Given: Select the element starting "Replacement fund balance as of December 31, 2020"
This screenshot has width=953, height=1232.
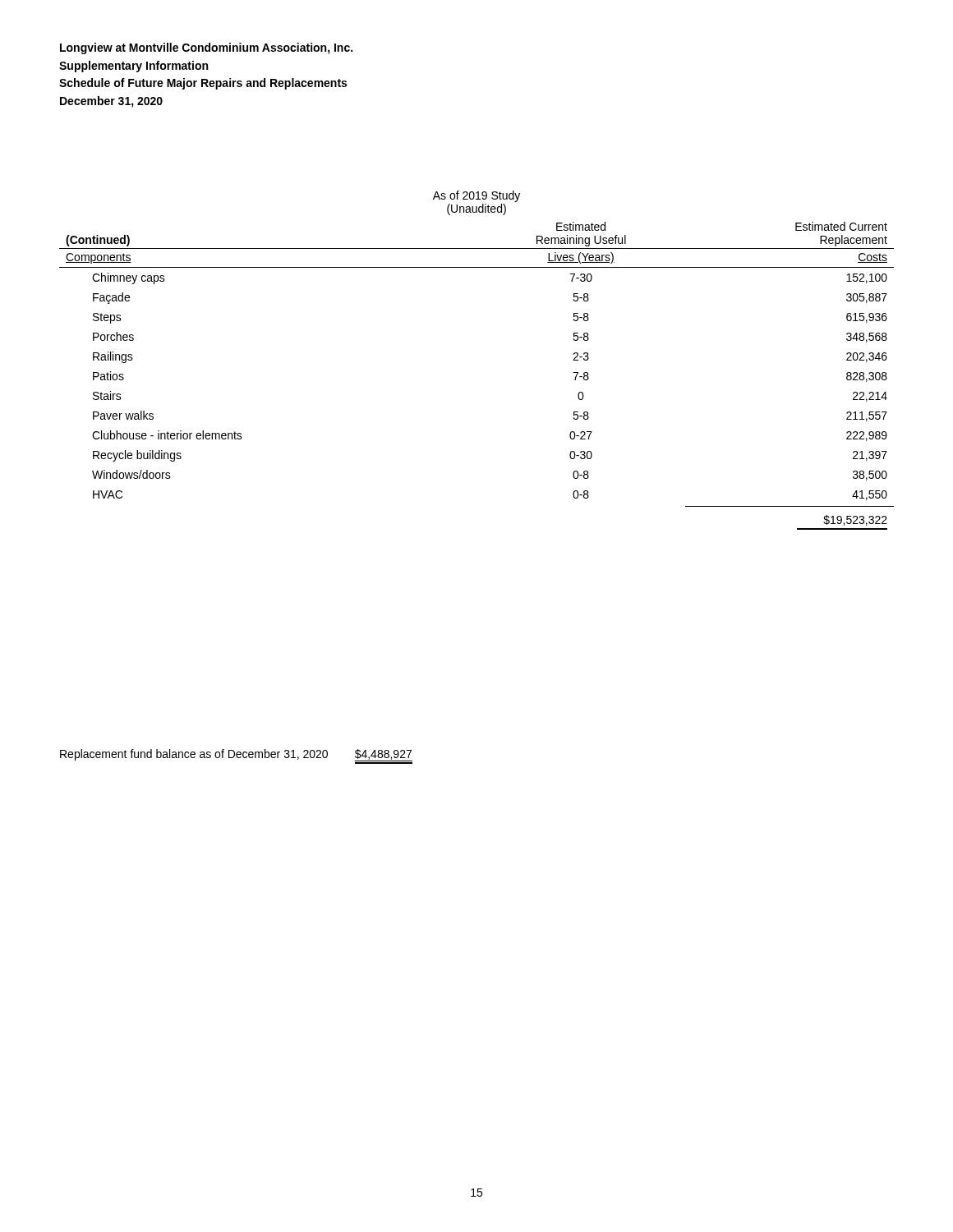Looking at the screenshot, I should 236,756.
